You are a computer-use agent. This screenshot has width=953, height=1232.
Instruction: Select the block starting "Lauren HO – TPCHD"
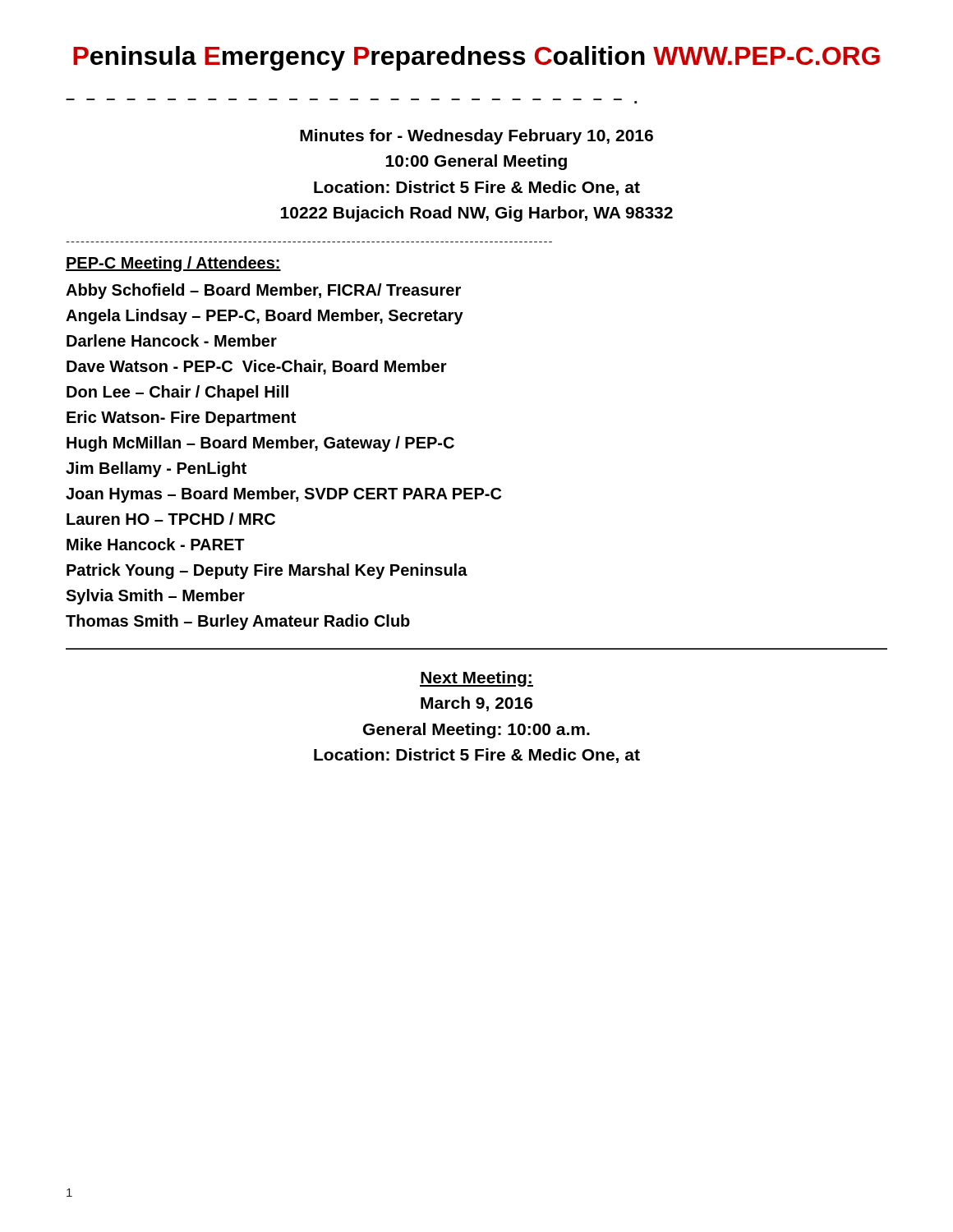coord(171,519)
